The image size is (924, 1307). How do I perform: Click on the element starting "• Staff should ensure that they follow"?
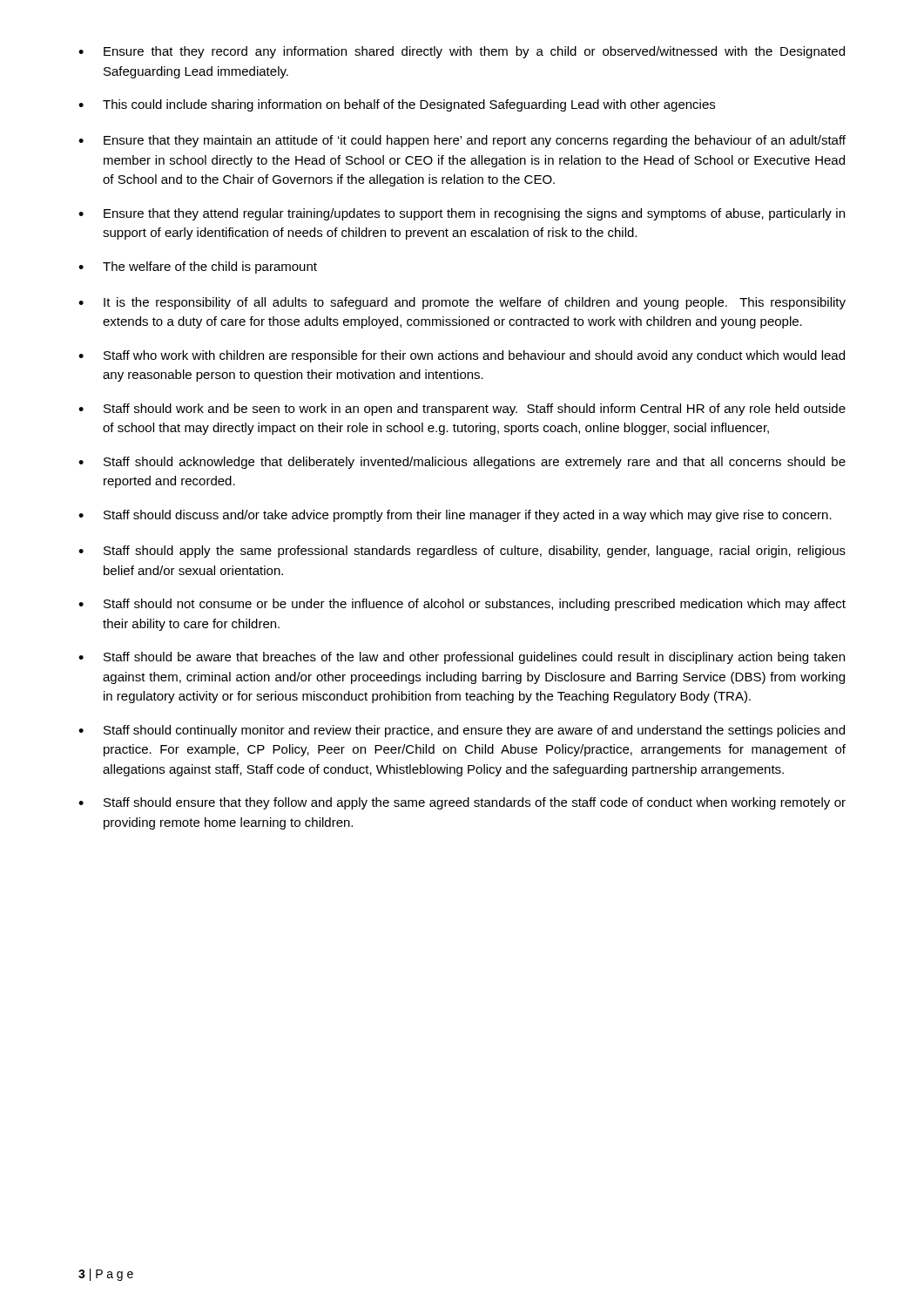(x=462, y=813)
